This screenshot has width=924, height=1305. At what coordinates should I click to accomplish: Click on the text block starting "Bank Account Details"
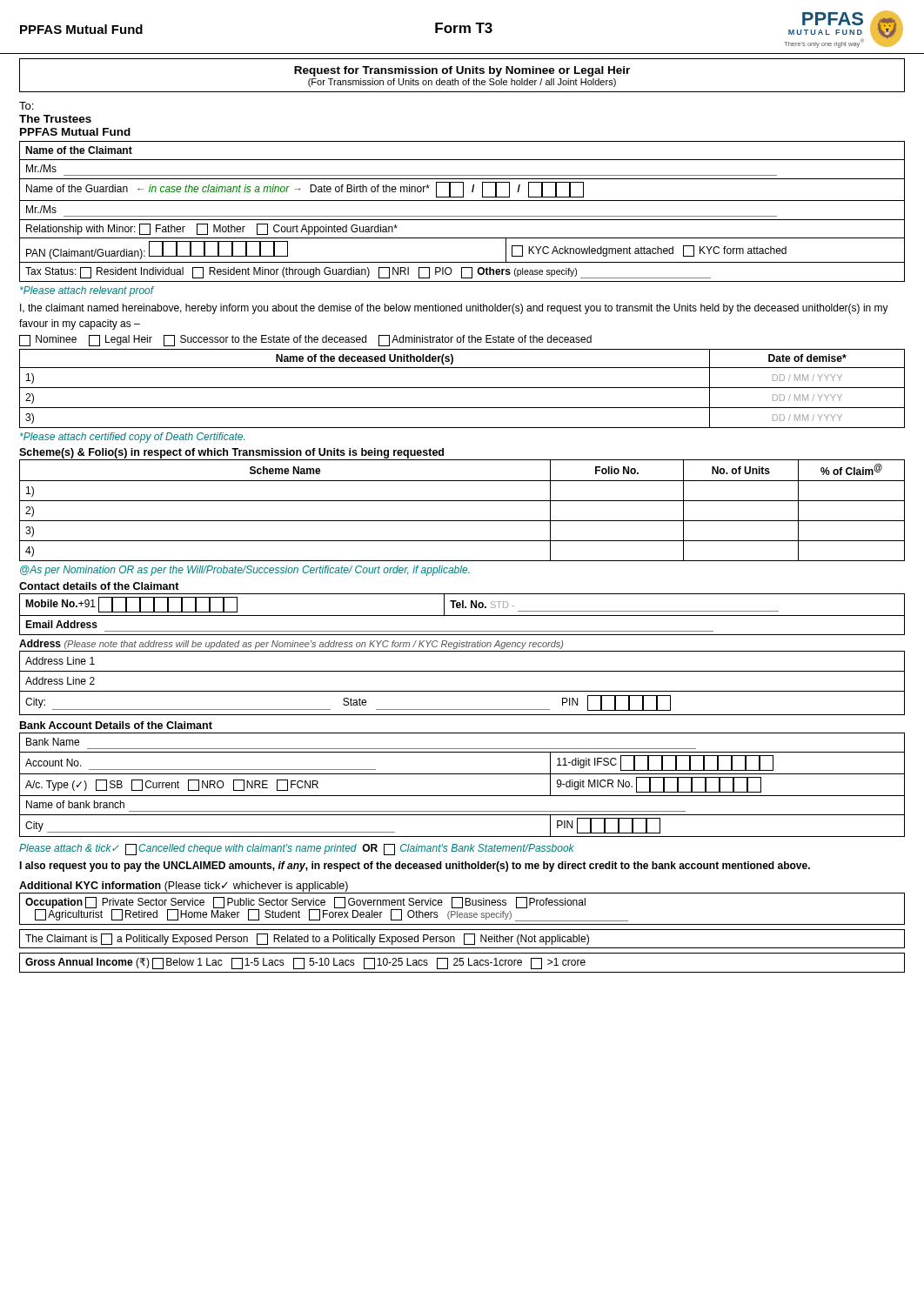116,726
